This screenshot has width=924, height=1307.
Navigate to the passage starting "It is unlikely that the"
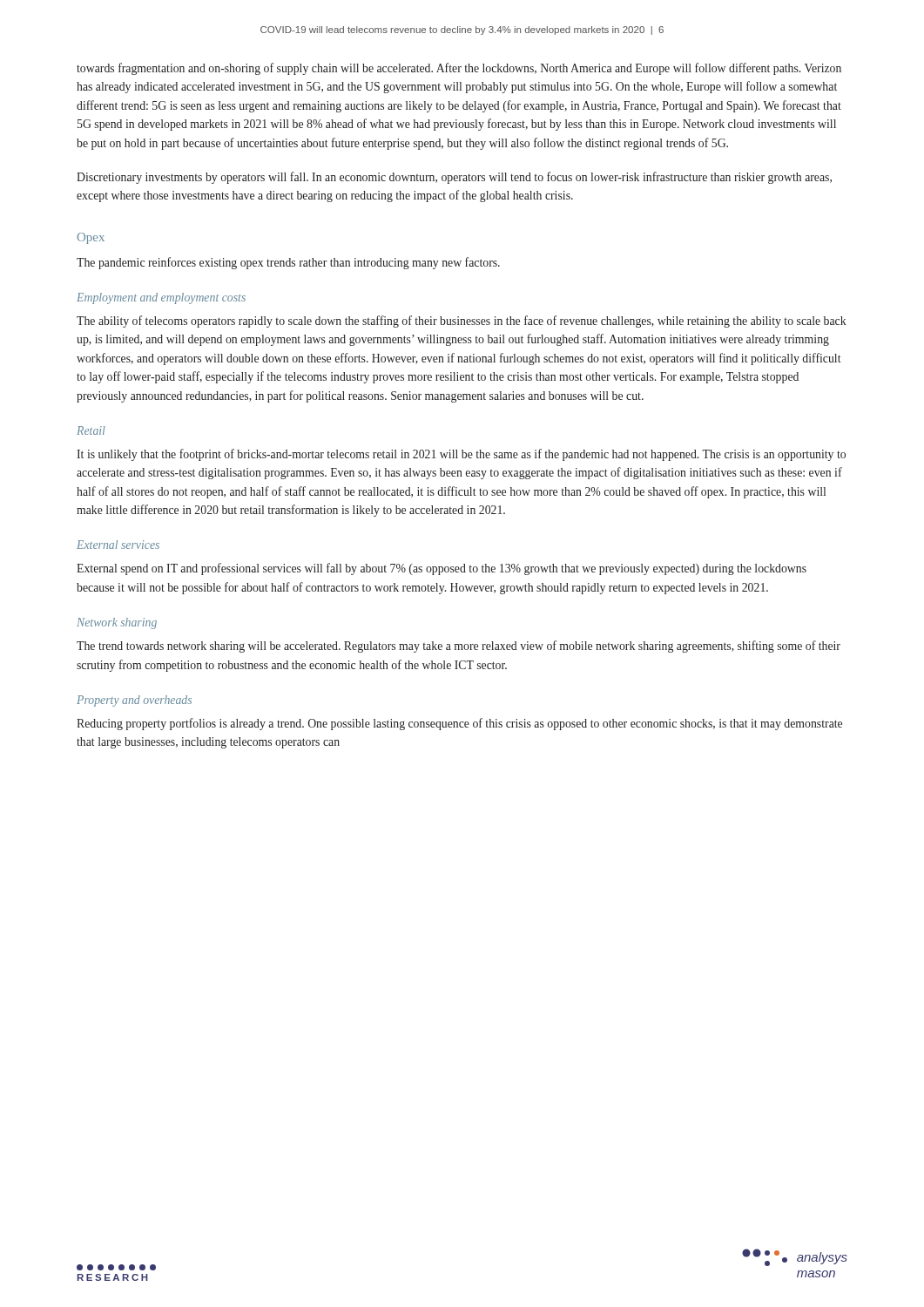click(461, 482)
